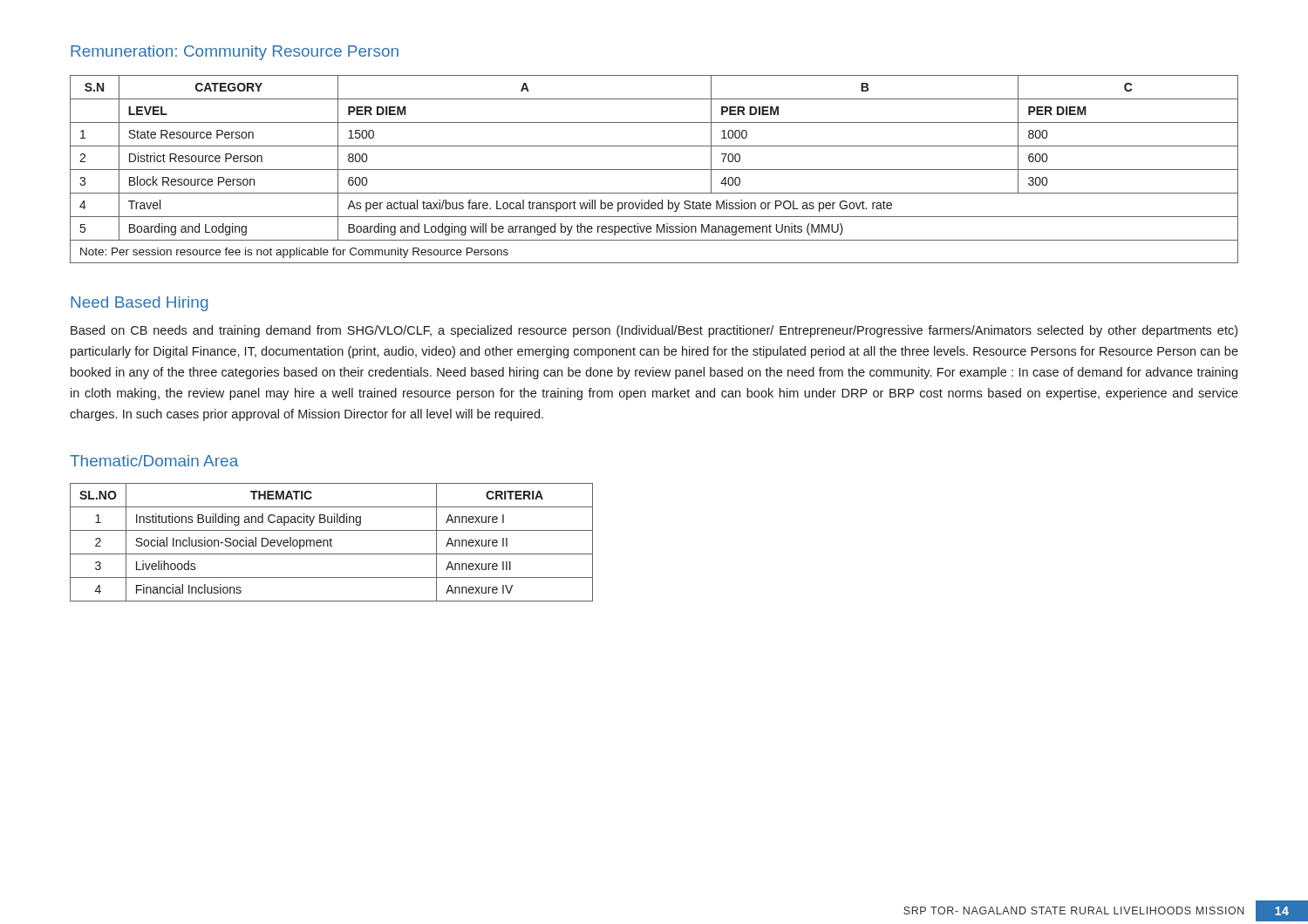Find the passage starting "Remuneration: Community Resource Person"

235,51
